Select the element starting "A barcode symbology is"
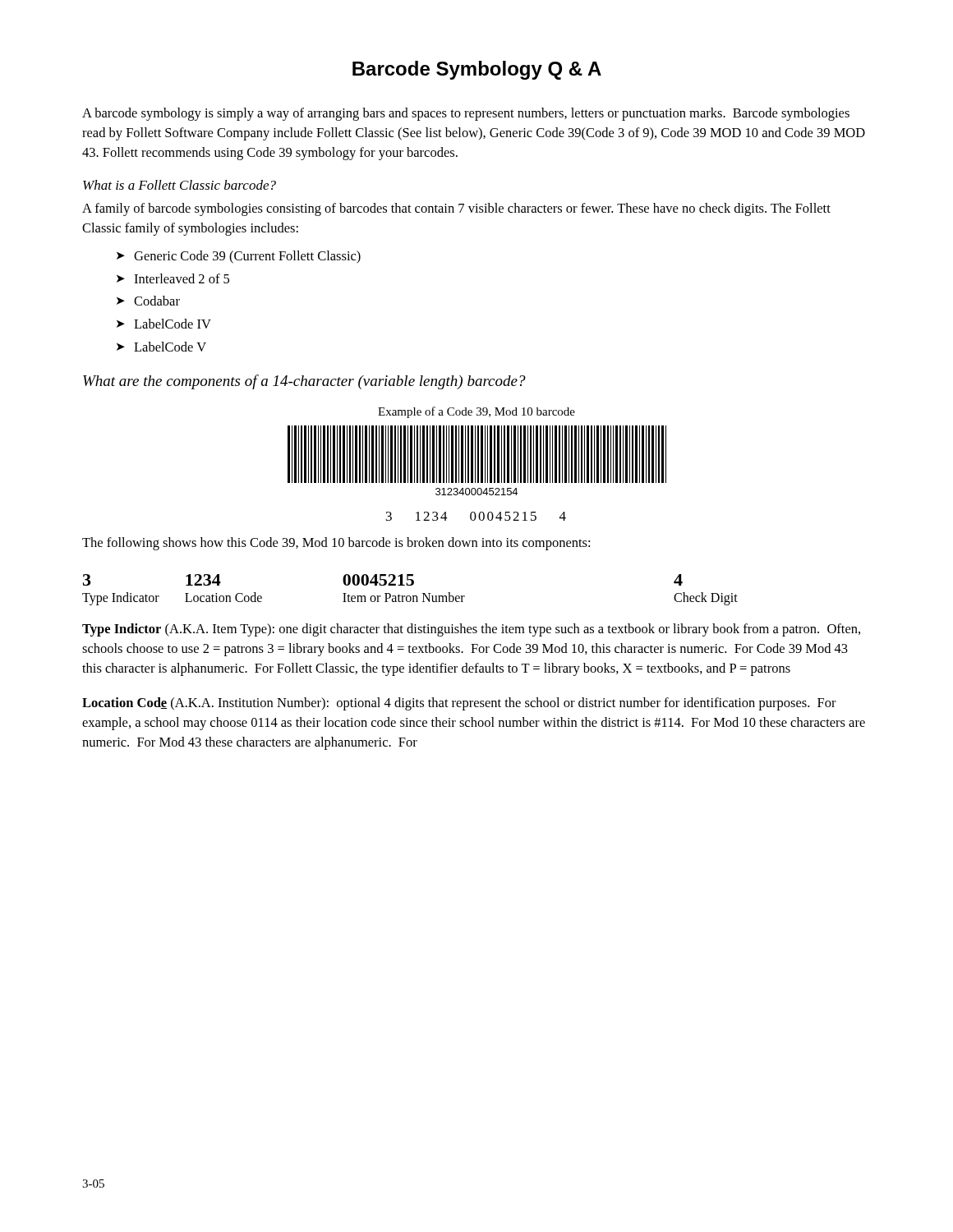Viewport: 953px width, 1232px height. [x=474, y=133]
